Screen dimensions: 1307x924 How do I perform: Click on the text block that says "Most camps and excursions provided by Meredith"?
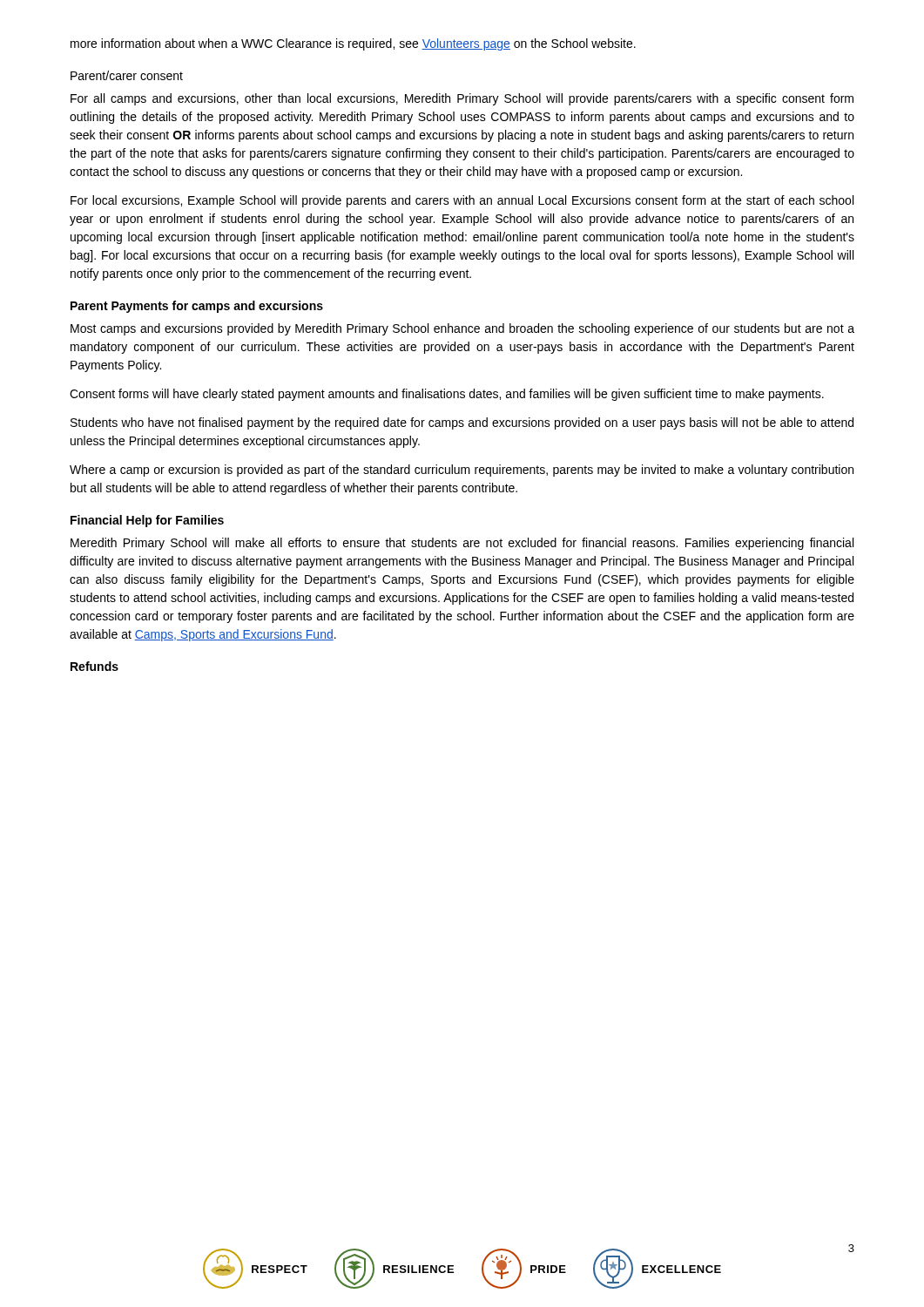(462, 347)
